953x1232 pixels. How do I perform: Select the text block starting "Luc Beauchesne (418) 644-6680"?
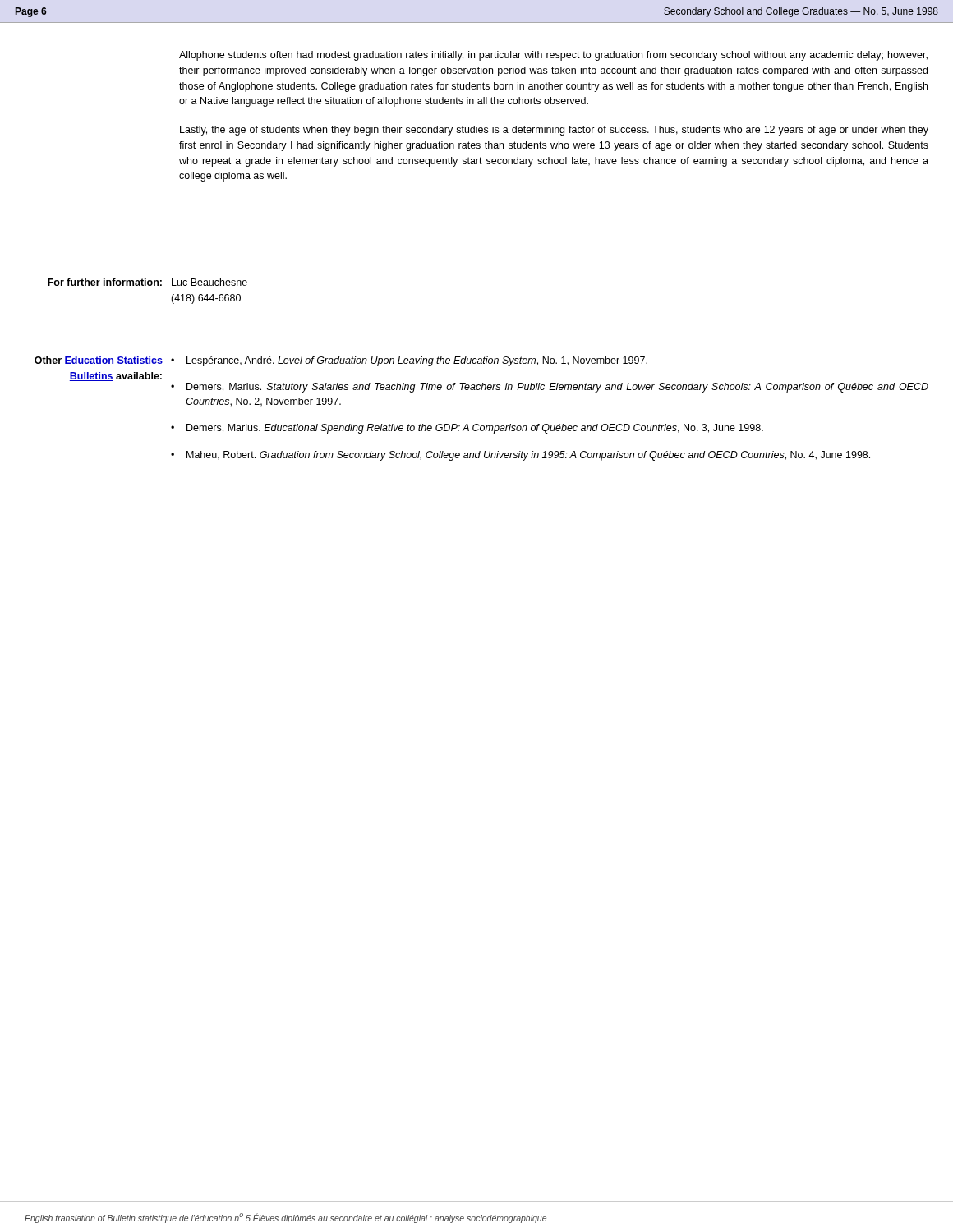(209, 290)
